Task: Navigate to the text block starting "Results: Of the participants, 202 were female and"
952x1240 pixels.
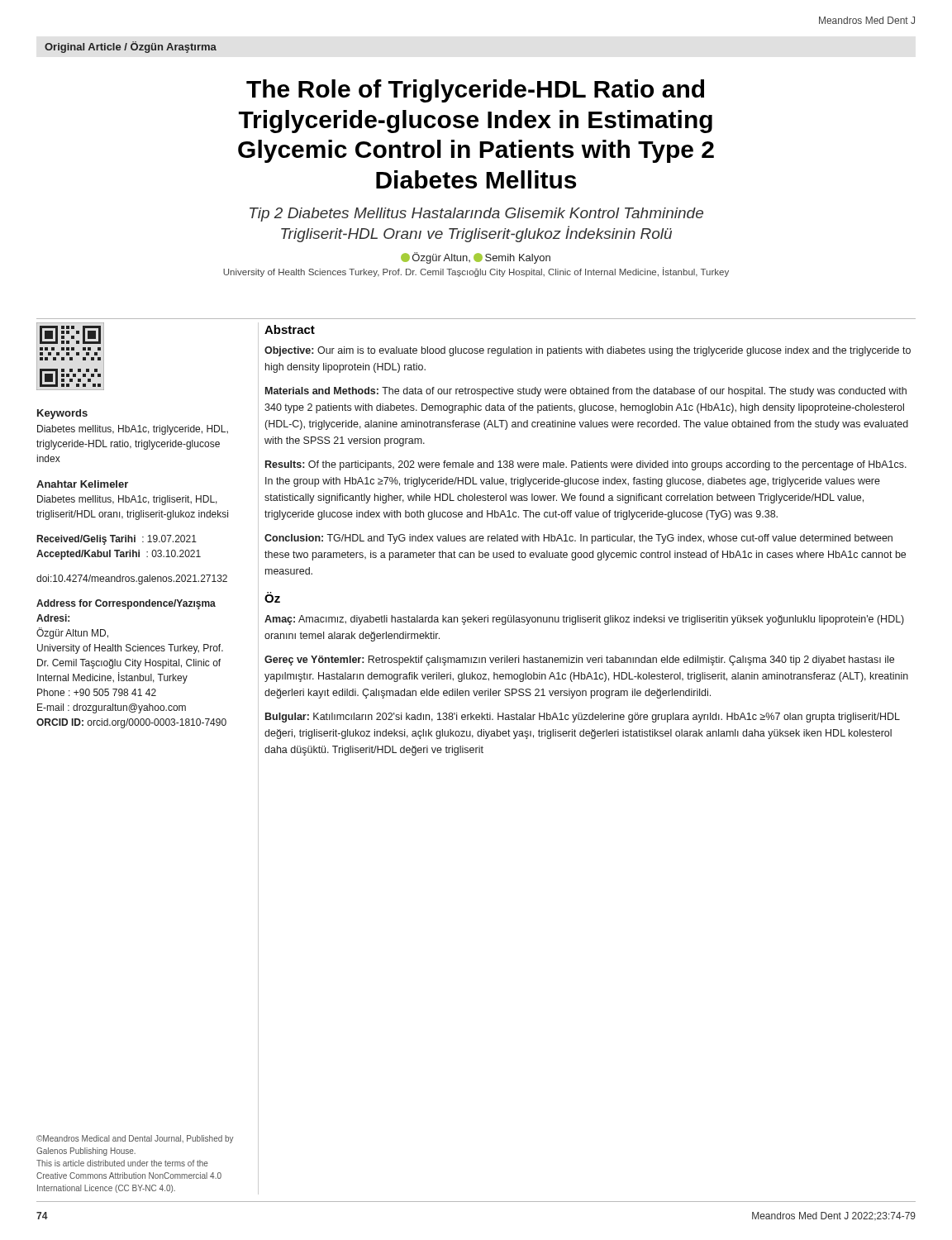Action: (586, 489)
